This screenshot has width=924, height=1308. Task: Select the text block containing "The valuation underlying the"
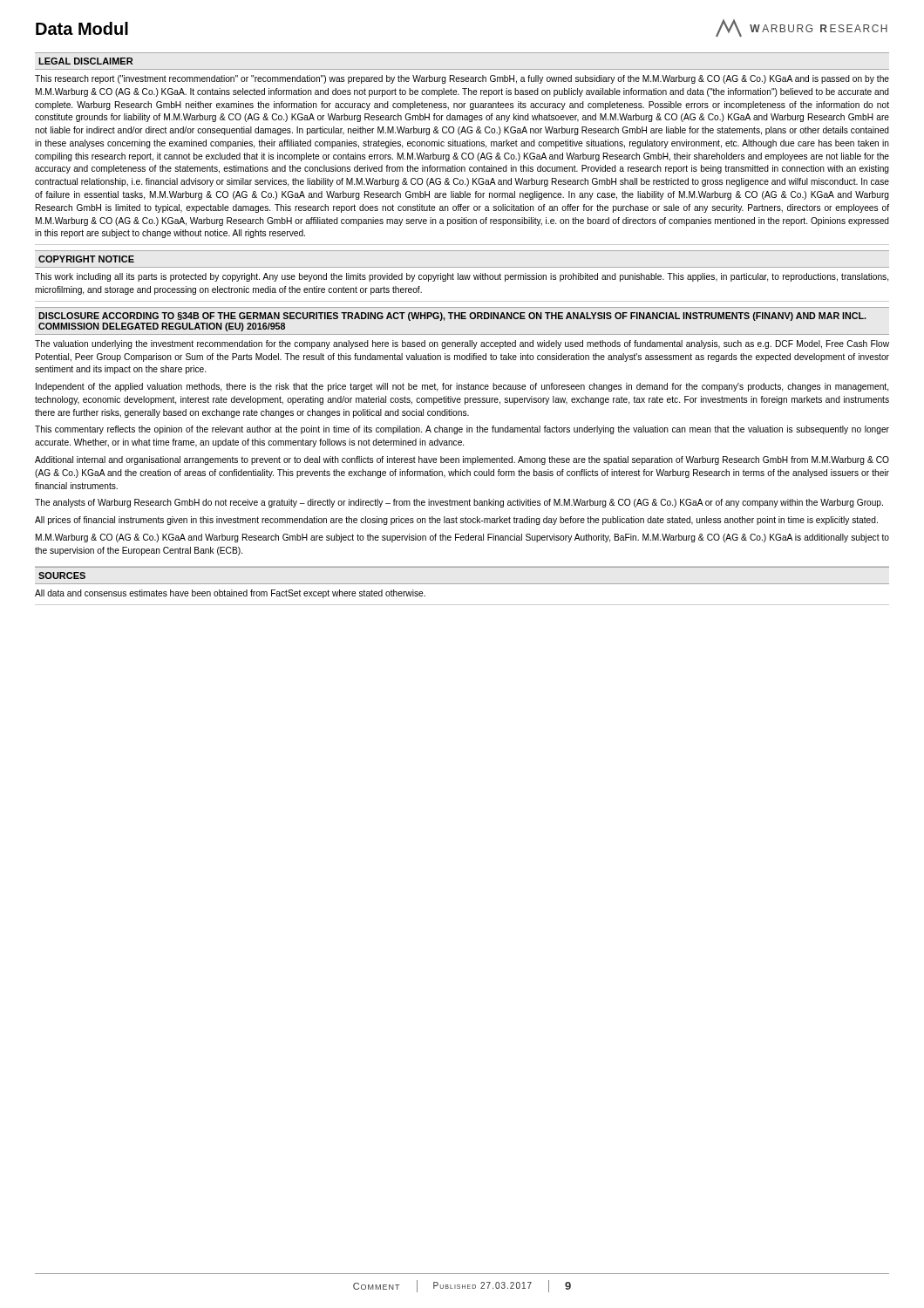(x=462, y=448)
